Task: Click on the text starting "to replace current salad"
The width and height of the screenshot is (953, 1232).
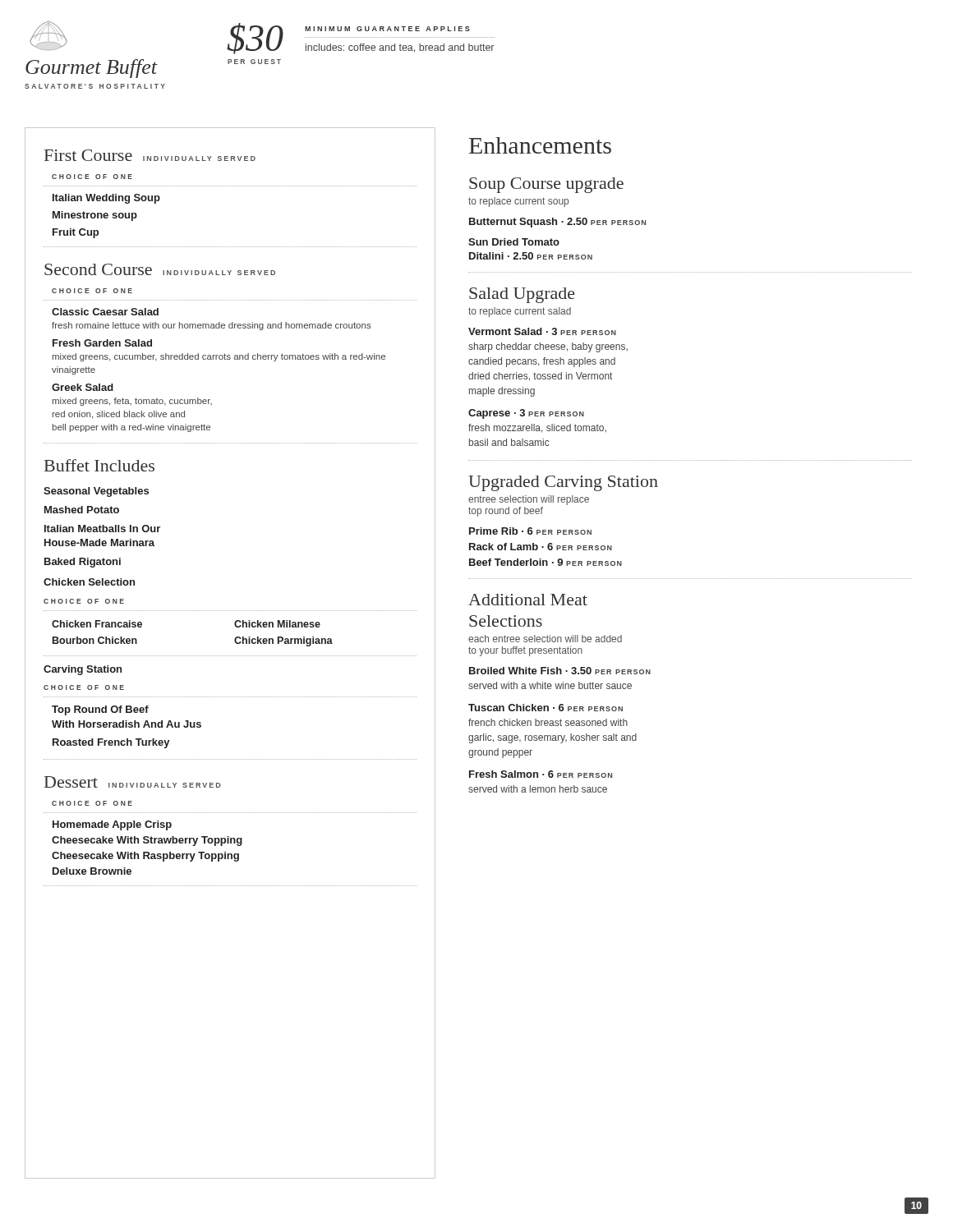Action: (x=520, y=311)
